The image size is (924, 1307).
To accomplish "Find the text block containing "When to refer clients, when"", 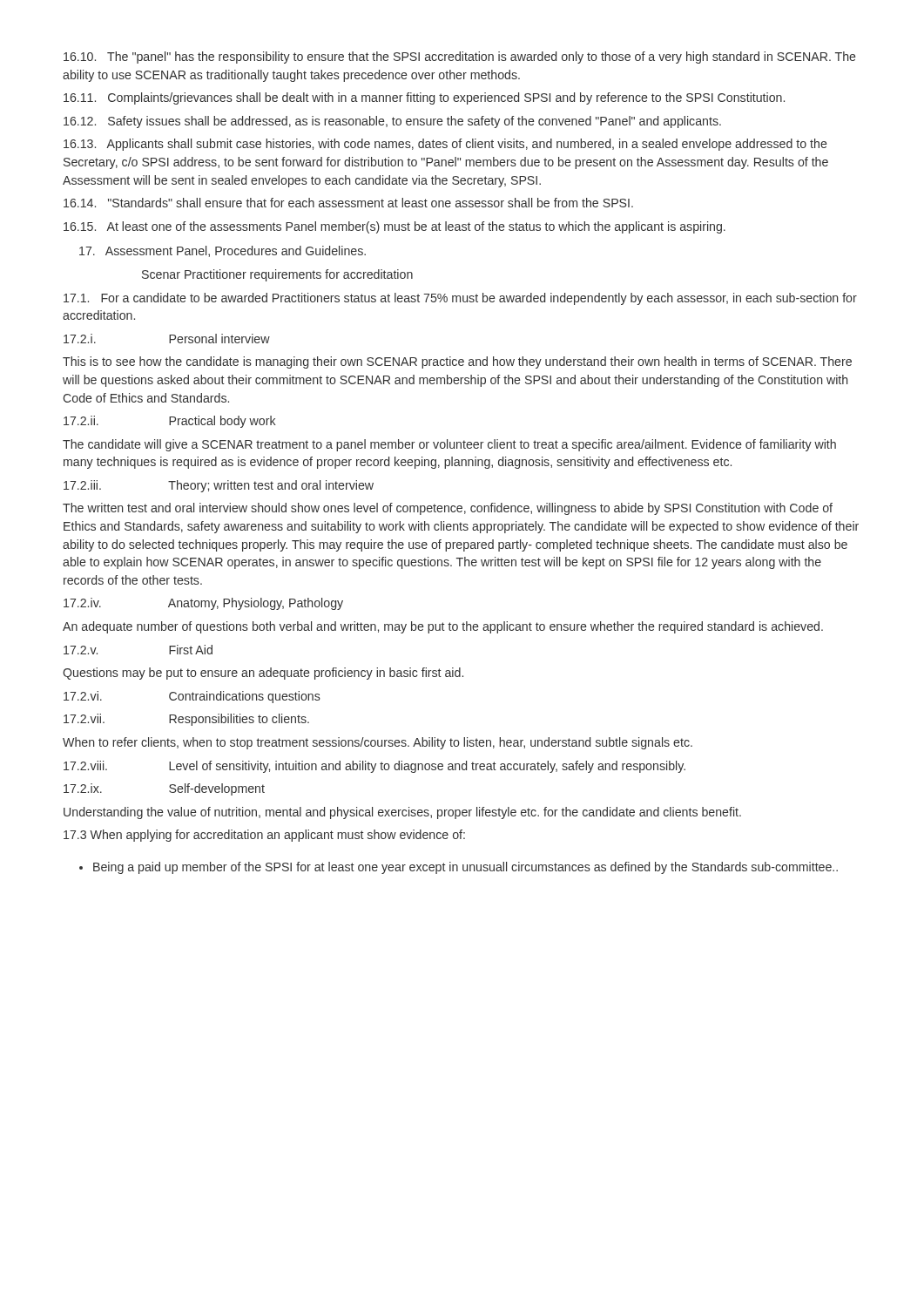I will 378,742.
